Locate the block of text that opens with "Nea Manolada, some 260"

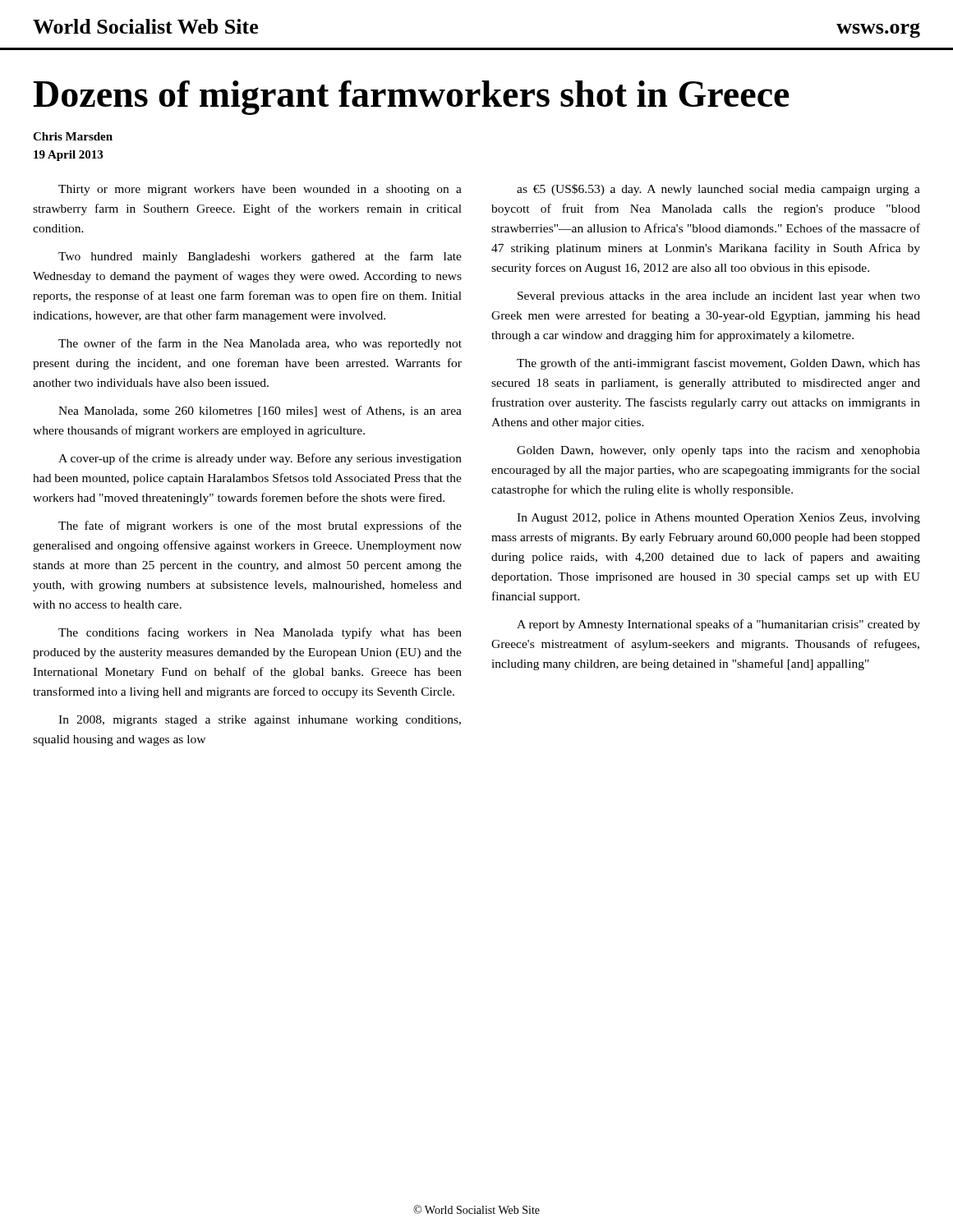(247, 421)
